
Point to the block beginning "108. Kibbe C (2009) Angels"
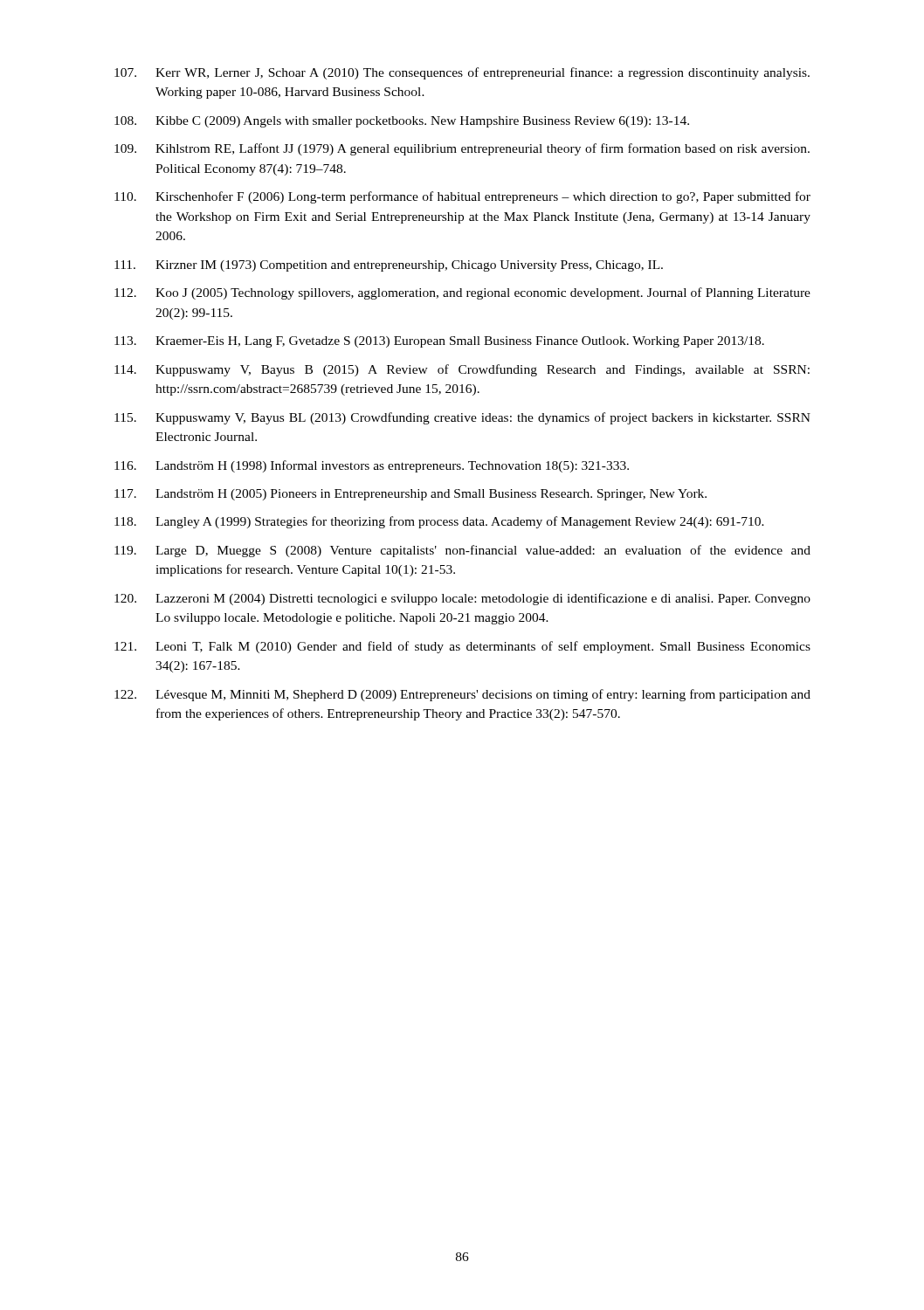(x=462, y=121)
